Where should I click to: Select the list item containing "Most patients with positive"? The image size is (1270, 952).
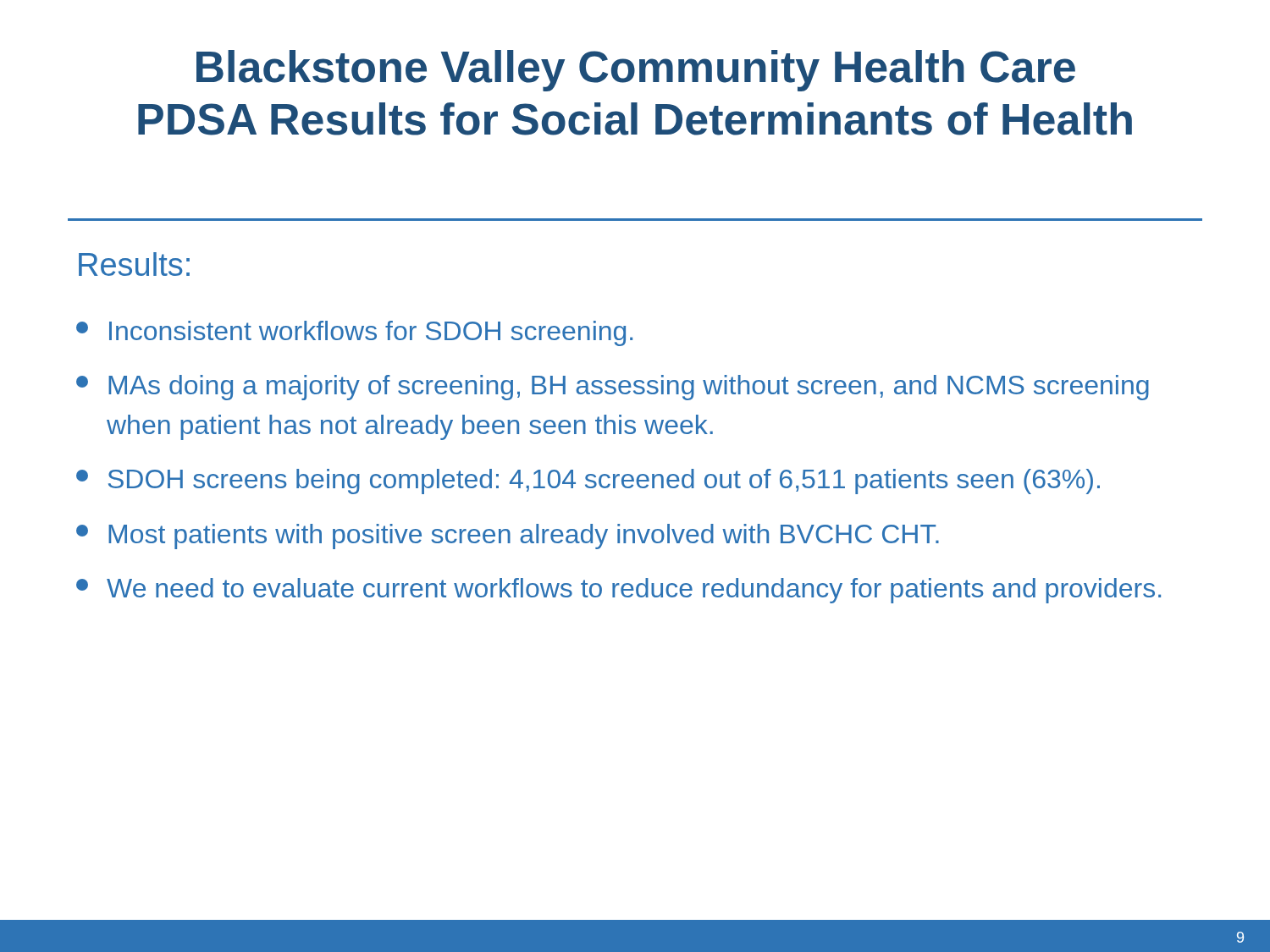(631, 534)
